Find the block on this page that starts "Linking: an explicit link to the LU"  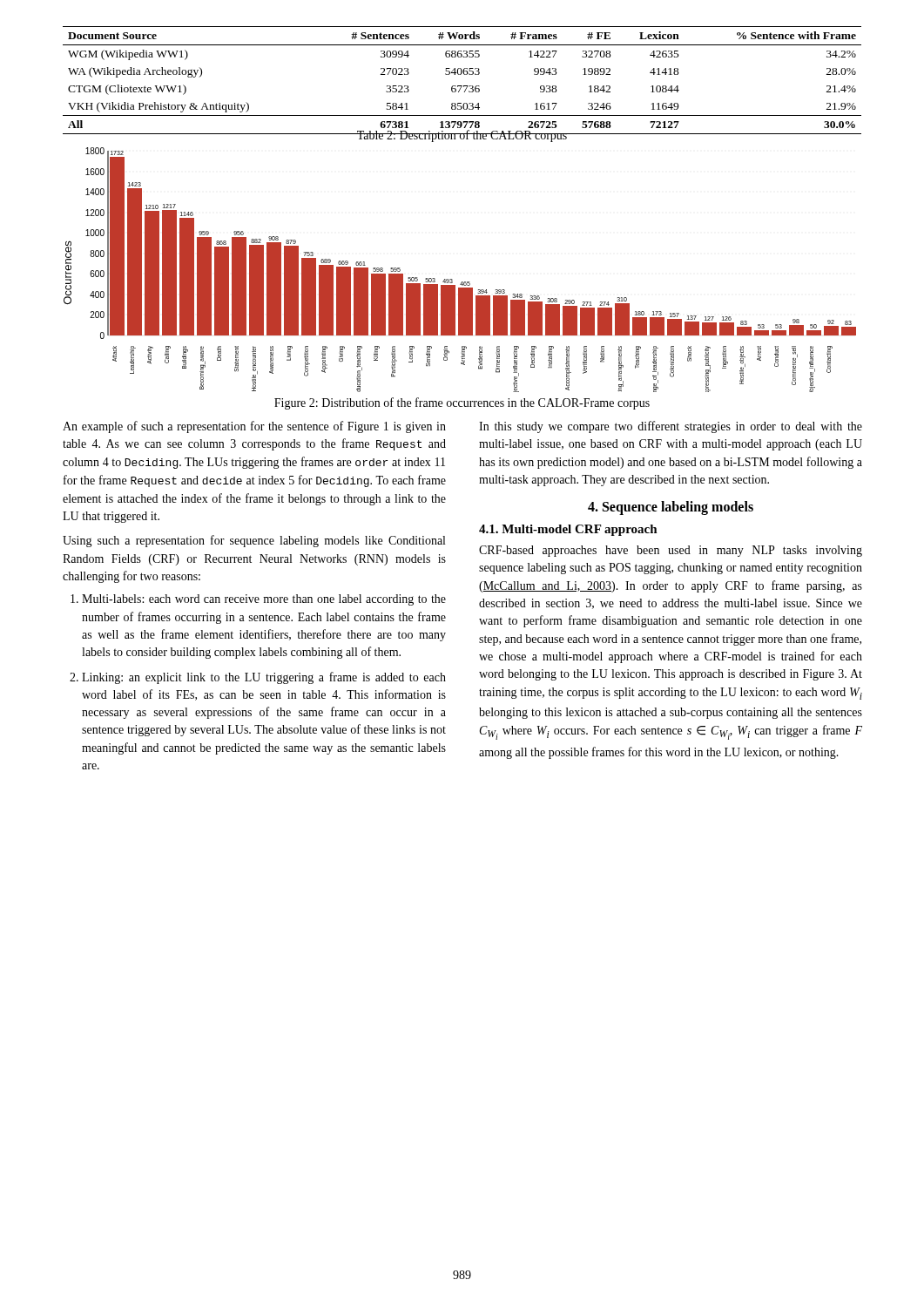[x=264, y=721]
